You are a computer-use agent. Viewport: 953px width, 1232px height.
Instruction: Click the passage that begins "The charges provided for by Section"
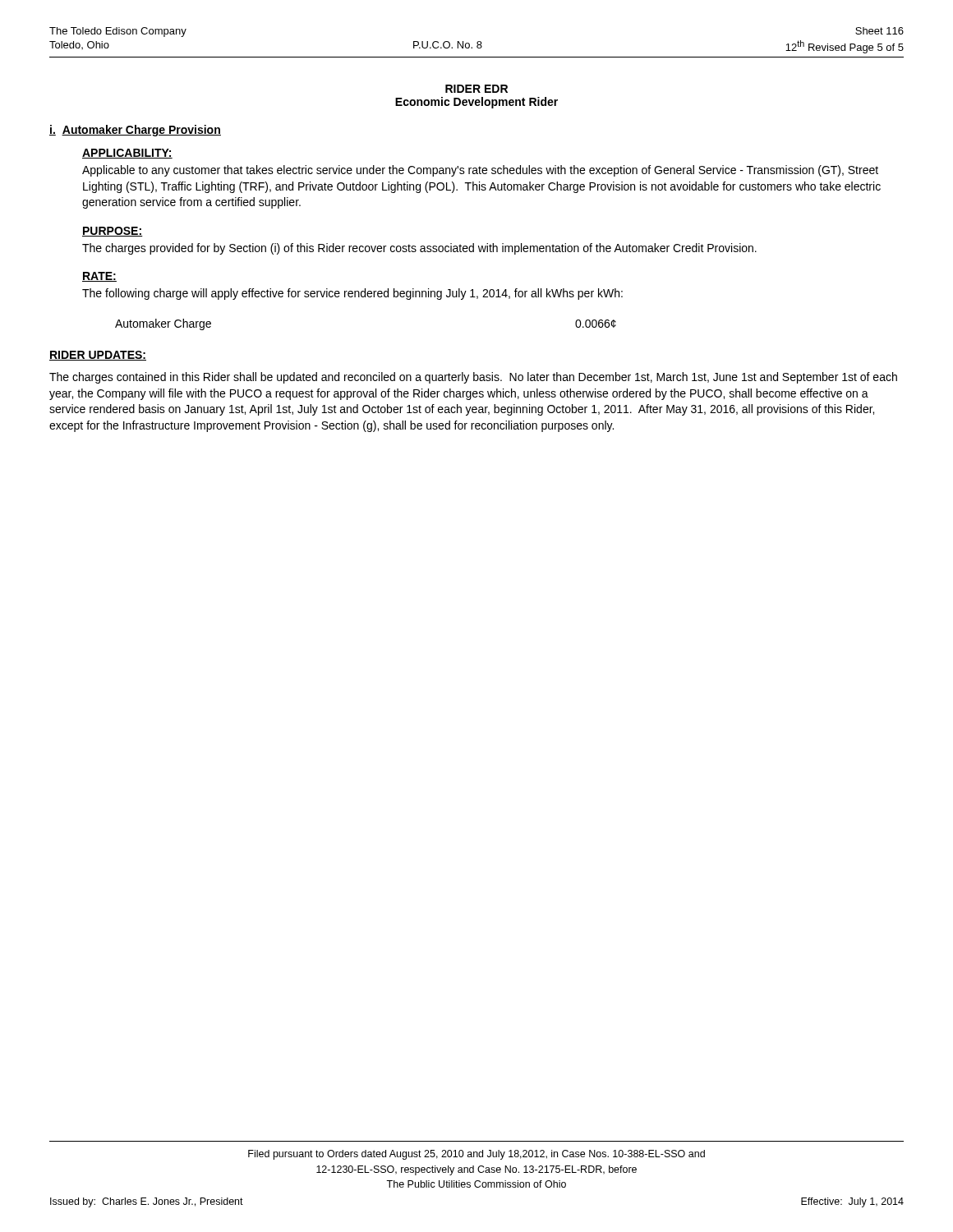(x=420, y=248)
